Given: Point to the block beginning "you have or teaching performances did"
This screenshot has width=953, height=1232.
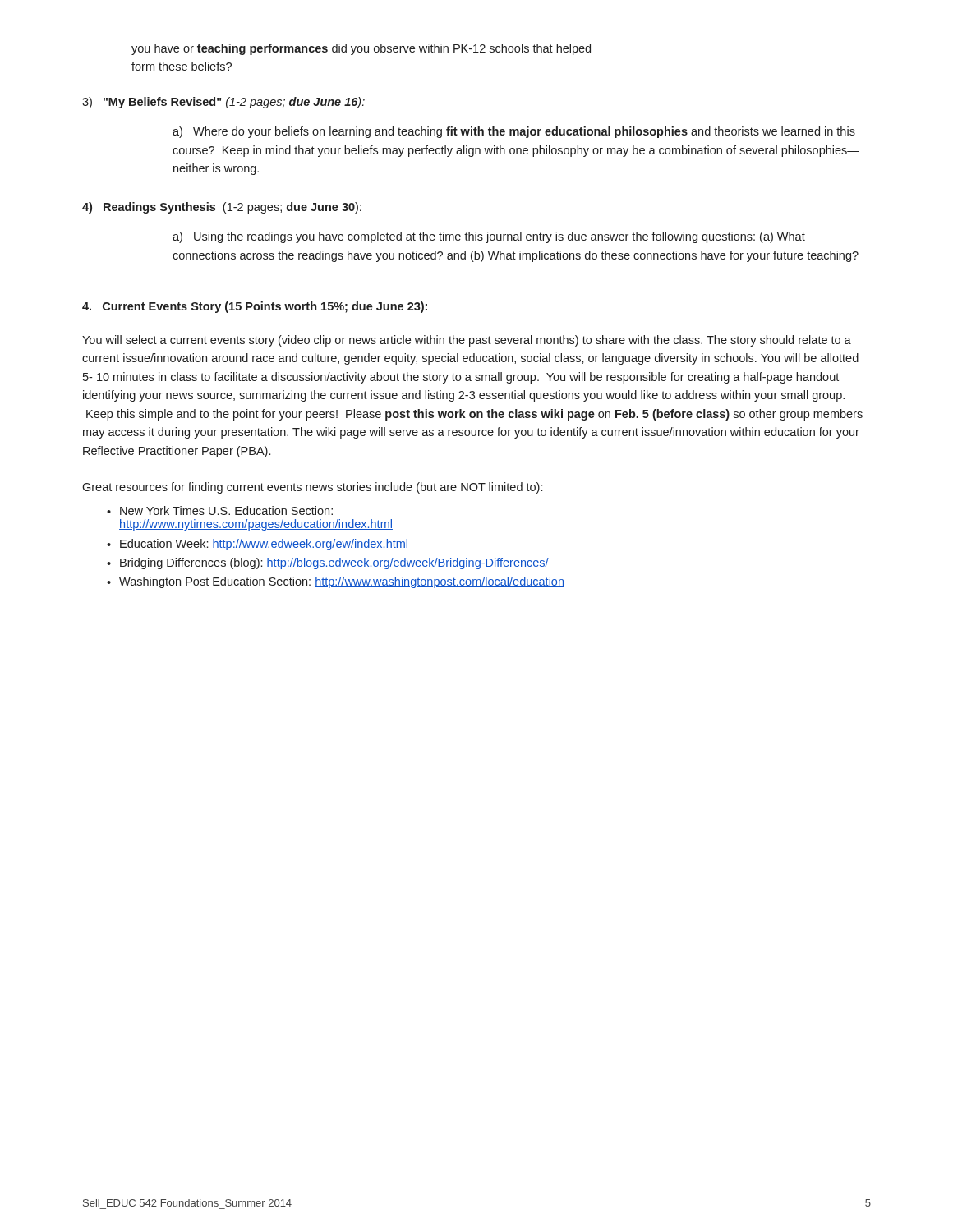Looking at the screenshot, I should [x=362, y=58].
